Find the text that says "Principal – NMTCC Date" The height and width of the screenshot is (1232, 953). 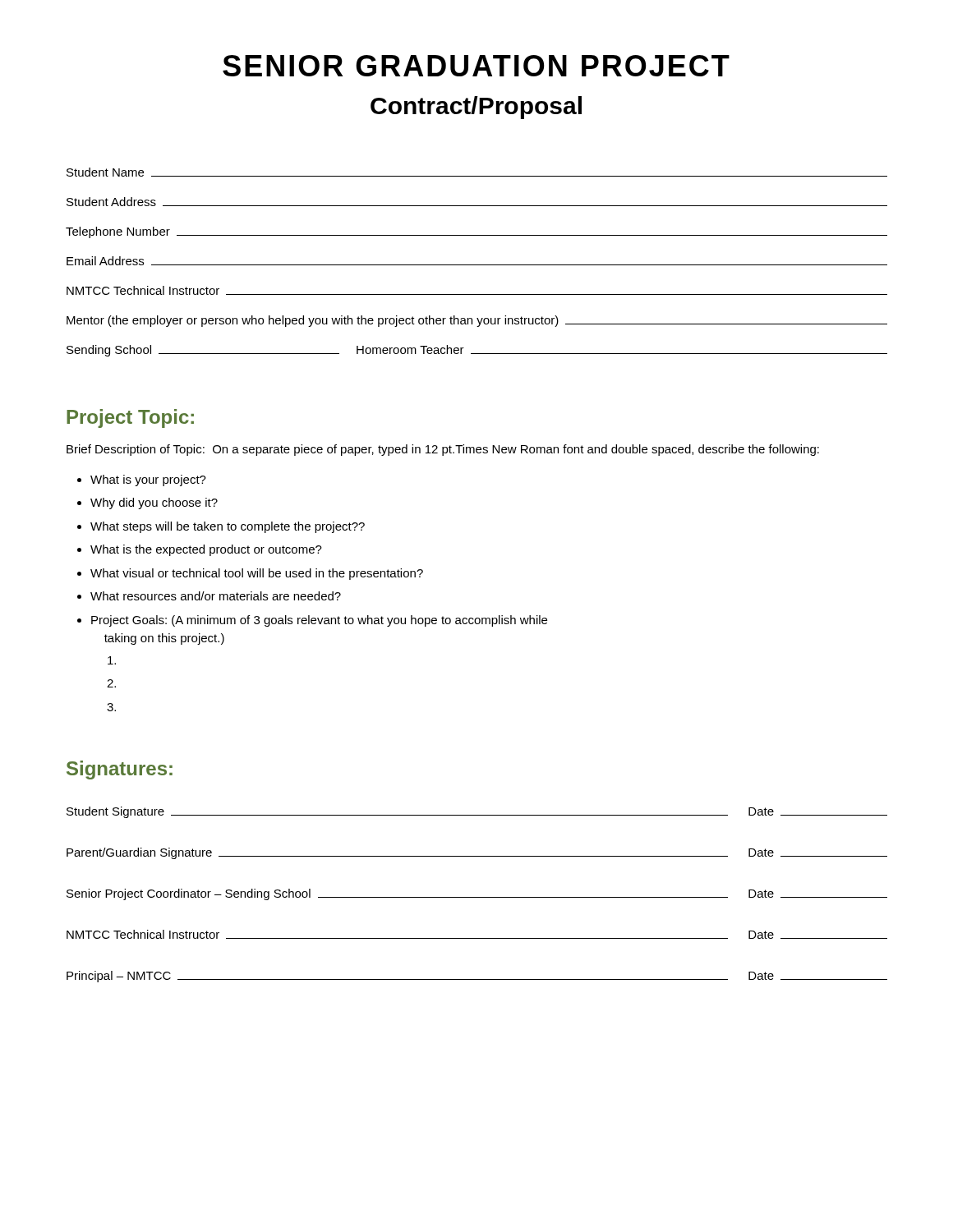476,973
